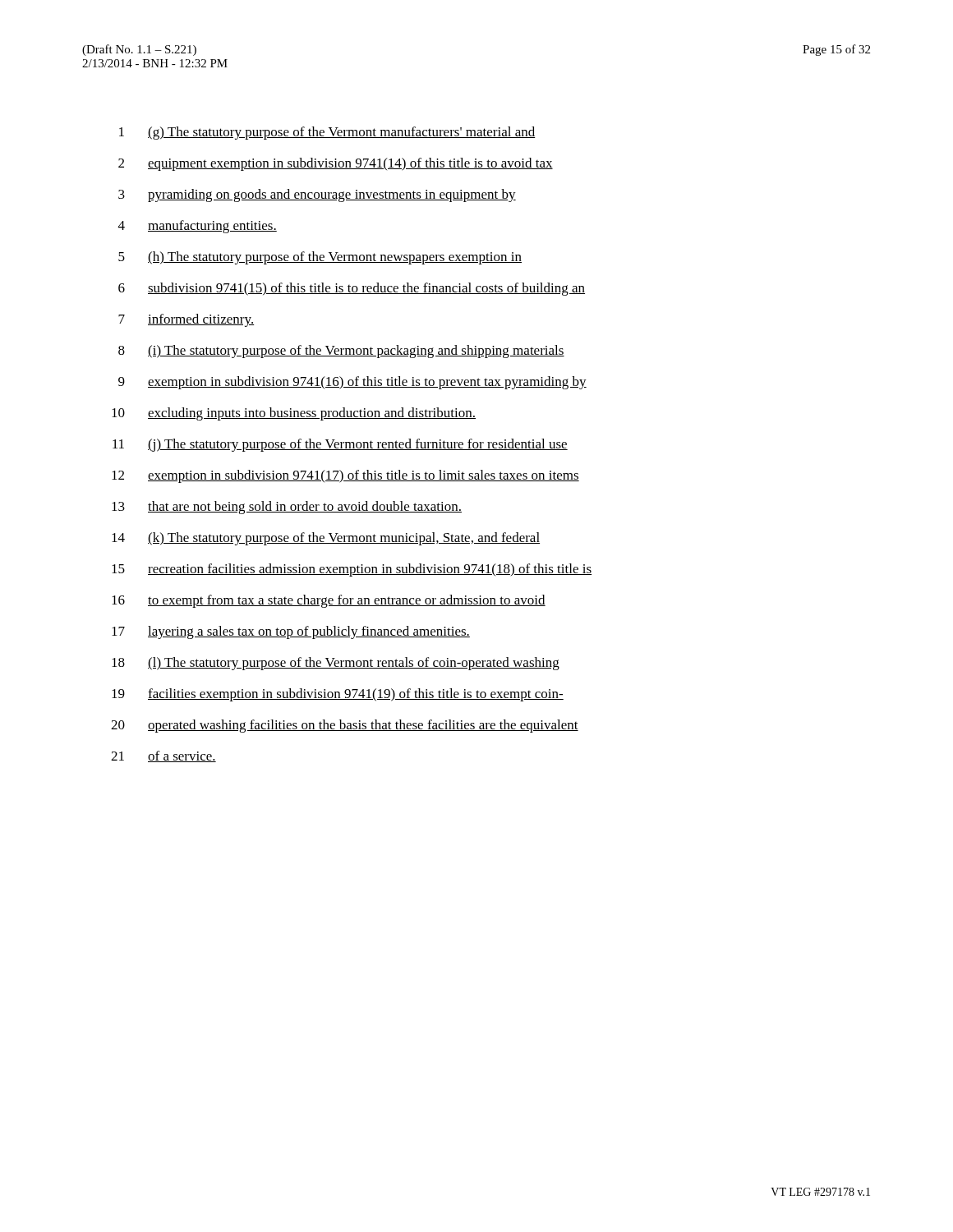
Task: Select the text starting "1 (g) The statutory purpose of the Vermont"
Action: [x=476, y=131]
